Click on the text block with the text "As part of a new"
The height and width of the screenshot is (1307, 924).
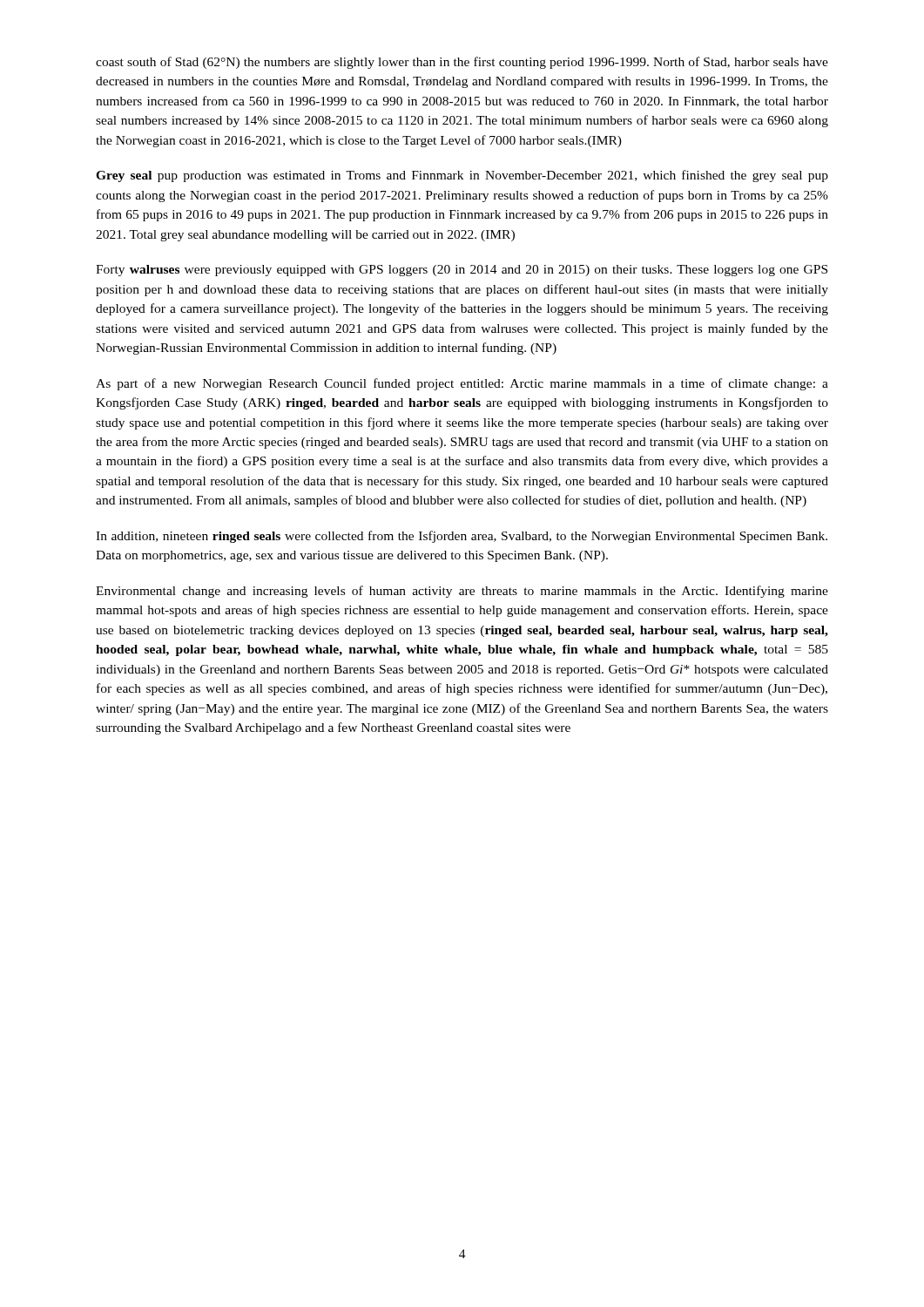[462, 441]
